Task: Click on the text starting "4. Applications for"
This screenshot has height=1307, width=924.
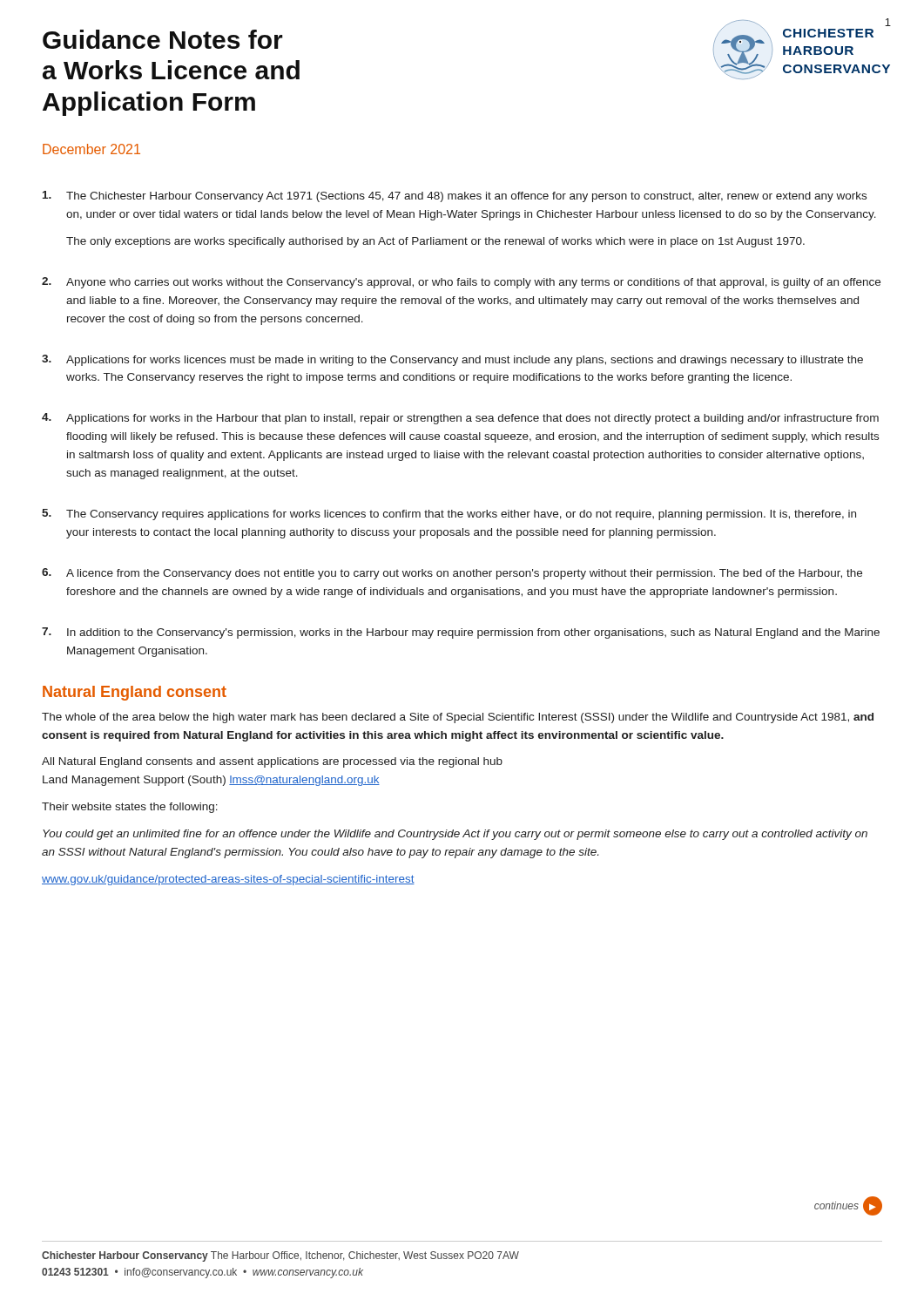Action: [x=462, y=451]
